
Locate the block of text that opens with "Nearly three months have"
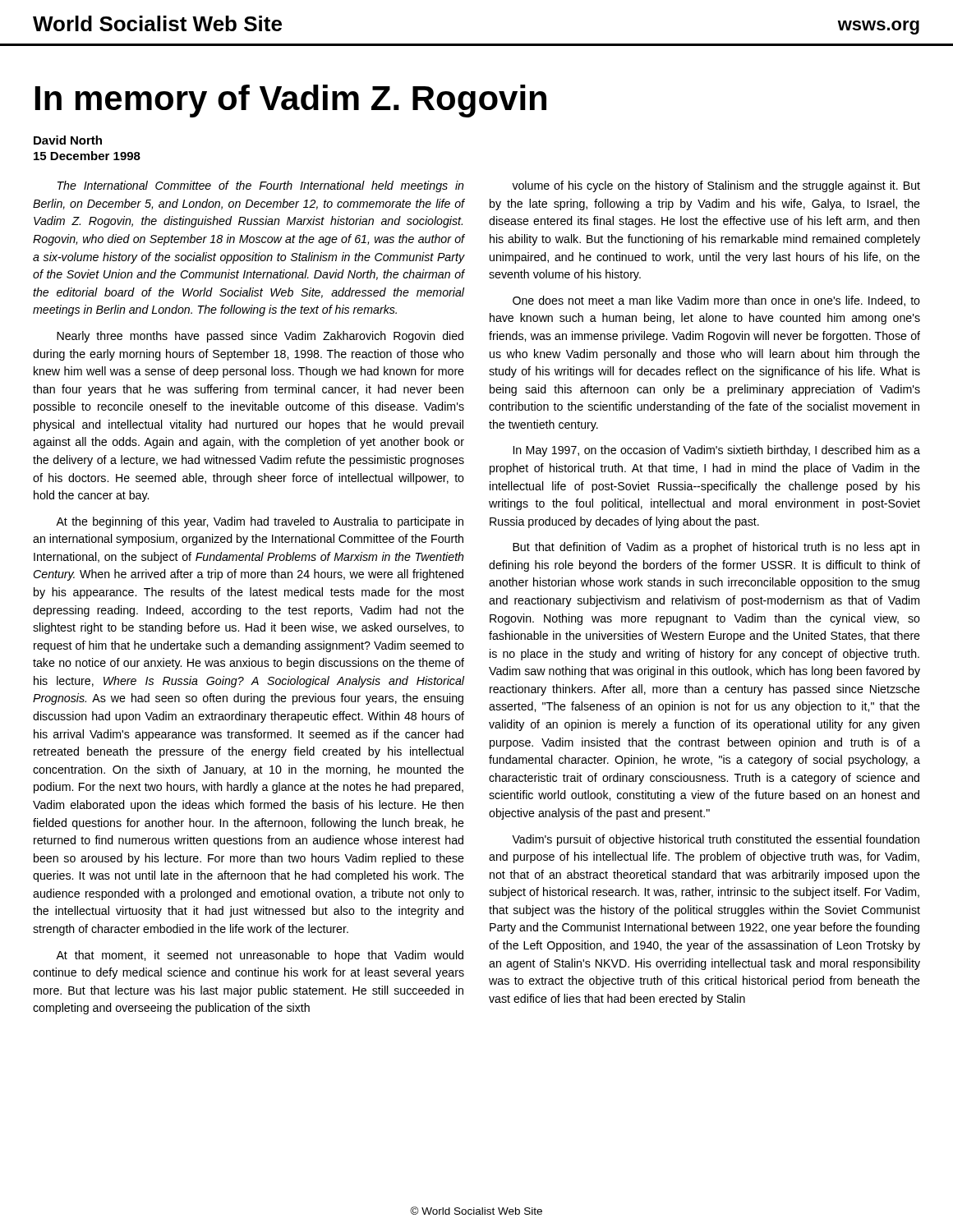(x=249, y=673)
